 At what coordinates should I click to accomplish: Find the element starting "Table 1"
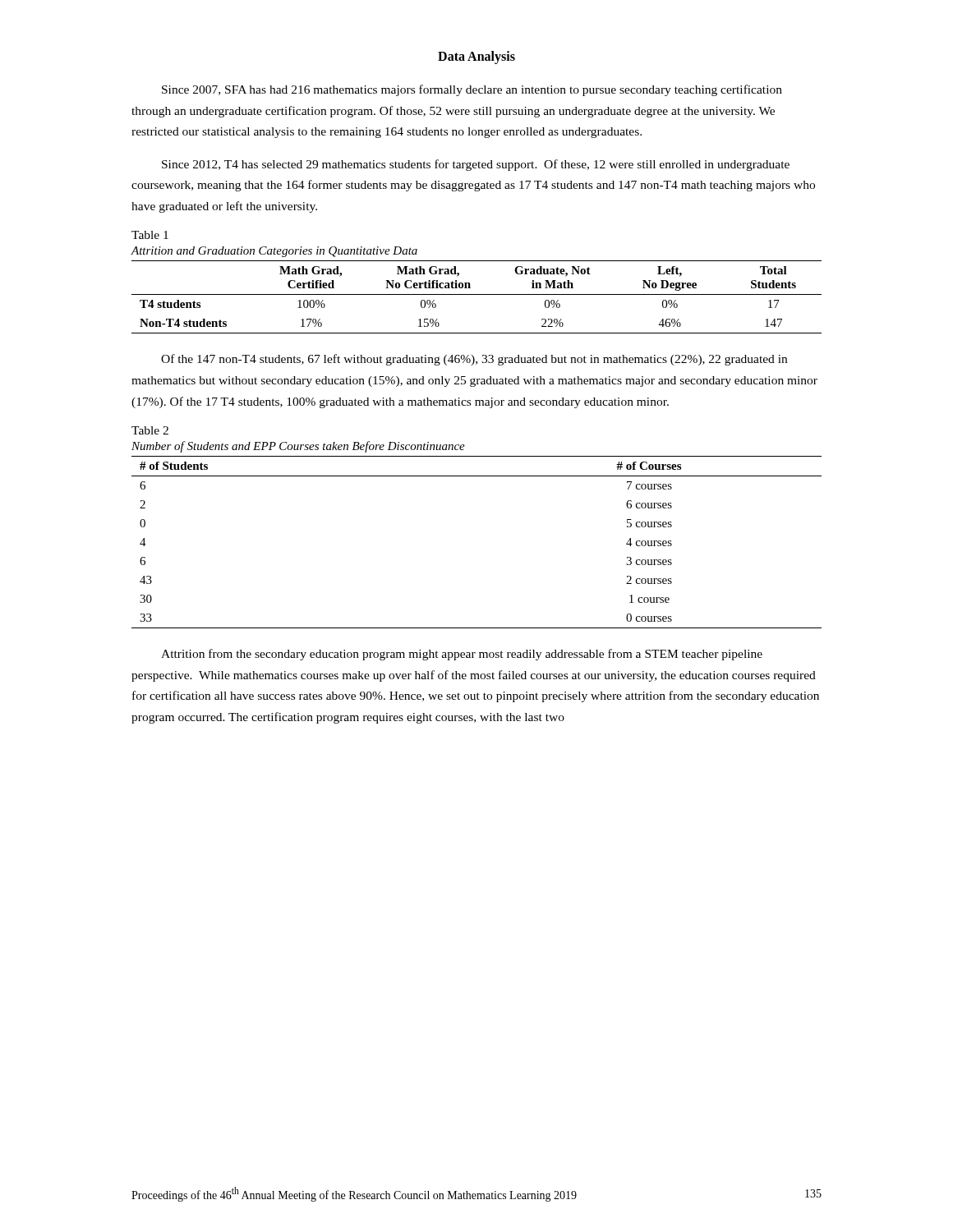(150, 235)
